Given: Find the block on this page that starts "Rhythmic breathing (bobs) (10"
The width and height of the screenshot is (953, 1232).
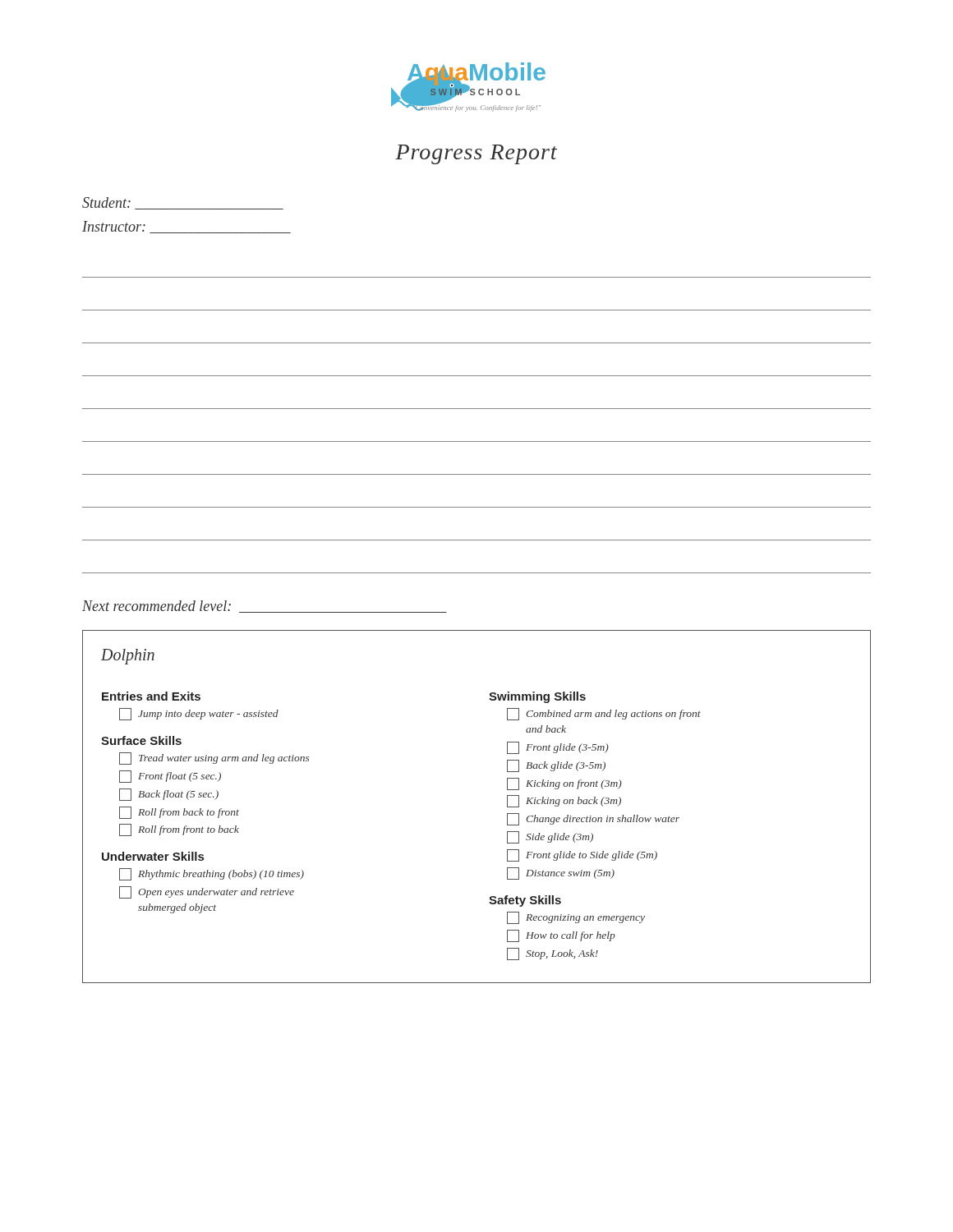Looking at the screenshot, I should (x=212, y=875).
